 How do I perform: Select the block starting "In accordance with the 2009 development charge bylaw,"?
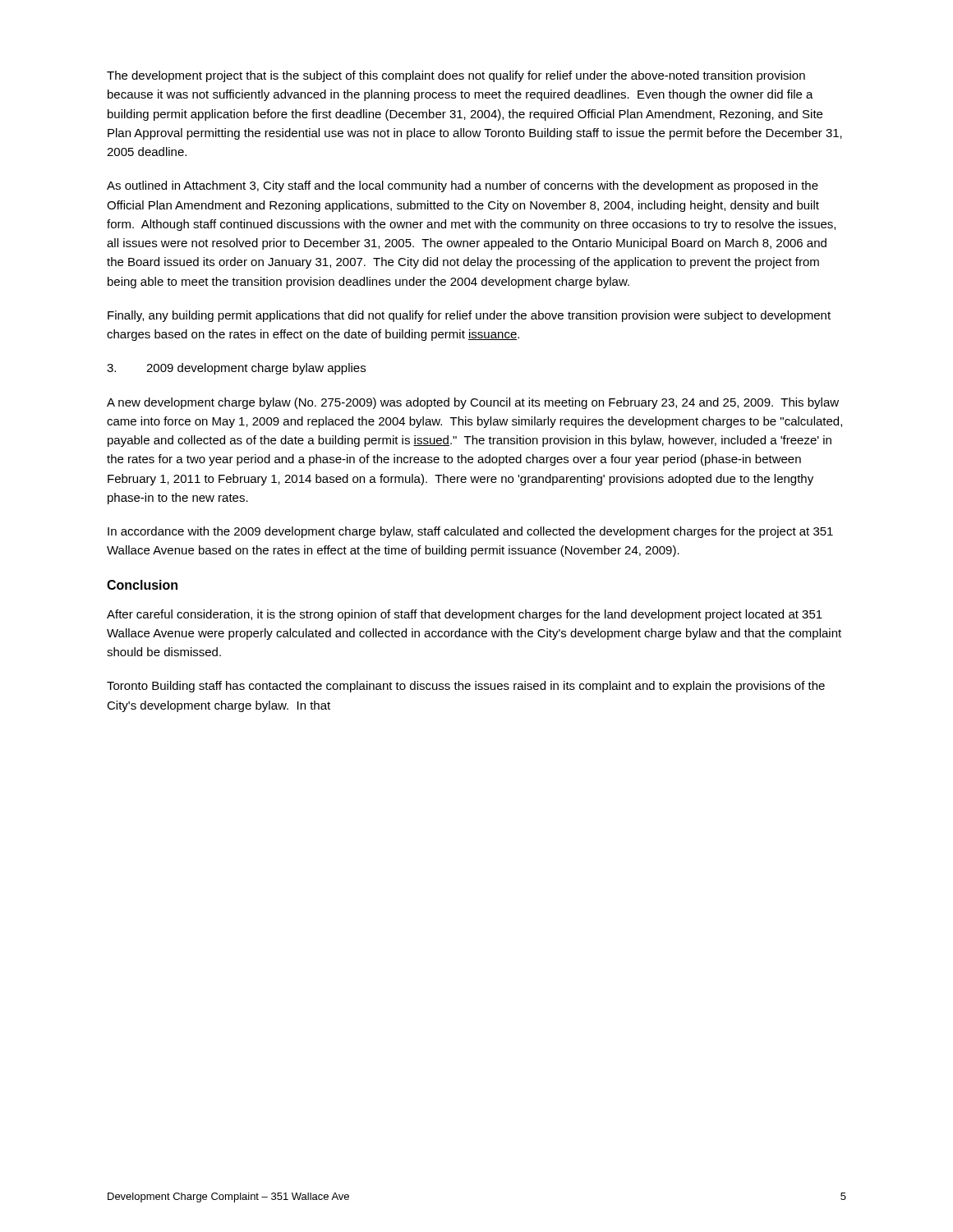tap(470, 541)
